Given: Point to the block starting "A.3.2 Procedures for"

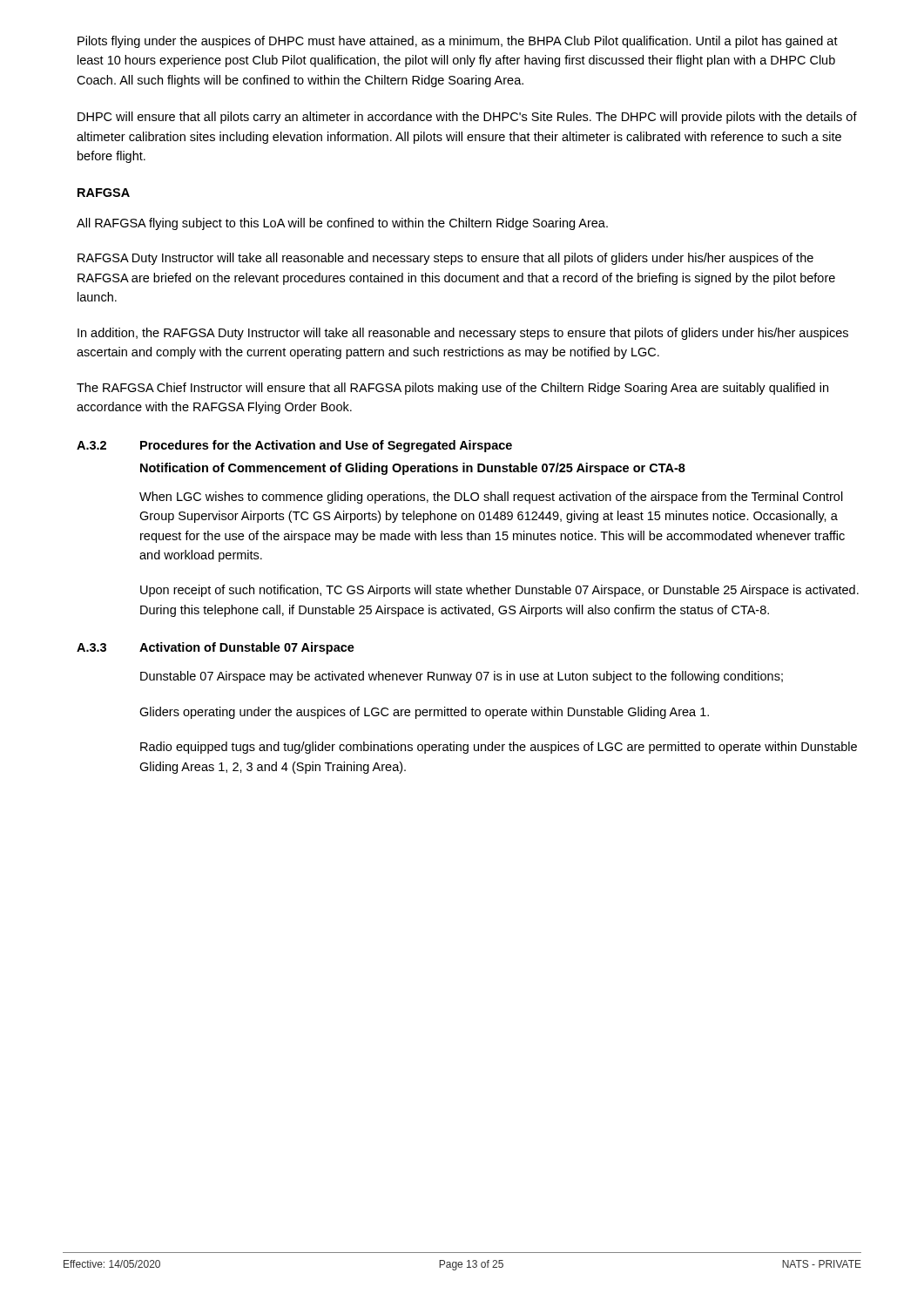Looking at the screenshot, I should pyautogui.click(x=469, y=445).
